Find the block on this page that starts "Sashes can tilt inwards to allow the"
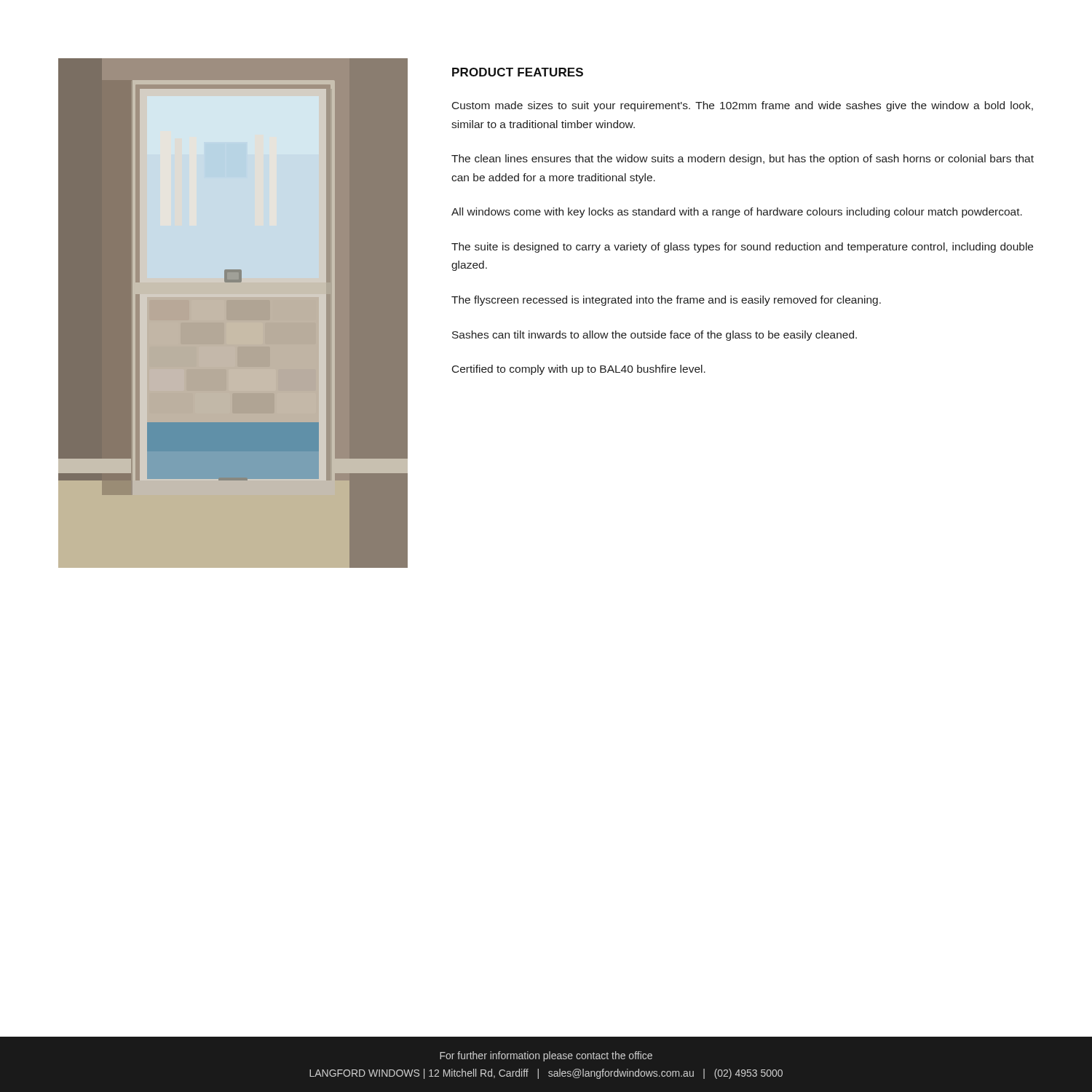This screenshot has width=1092, height=1092. pos(655,334)
